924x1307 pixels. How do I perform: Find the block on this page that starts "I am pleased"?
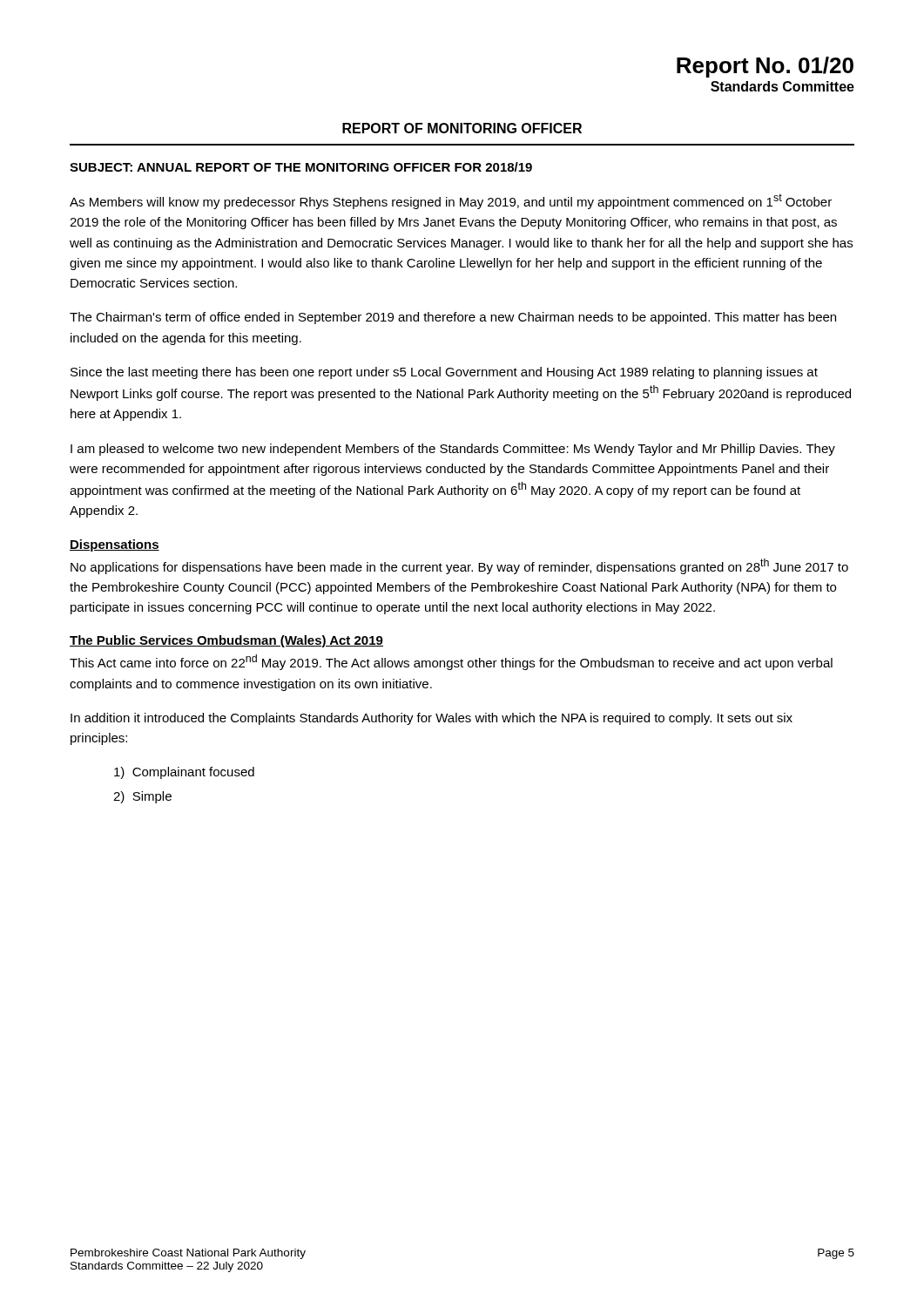pos(452,479)
